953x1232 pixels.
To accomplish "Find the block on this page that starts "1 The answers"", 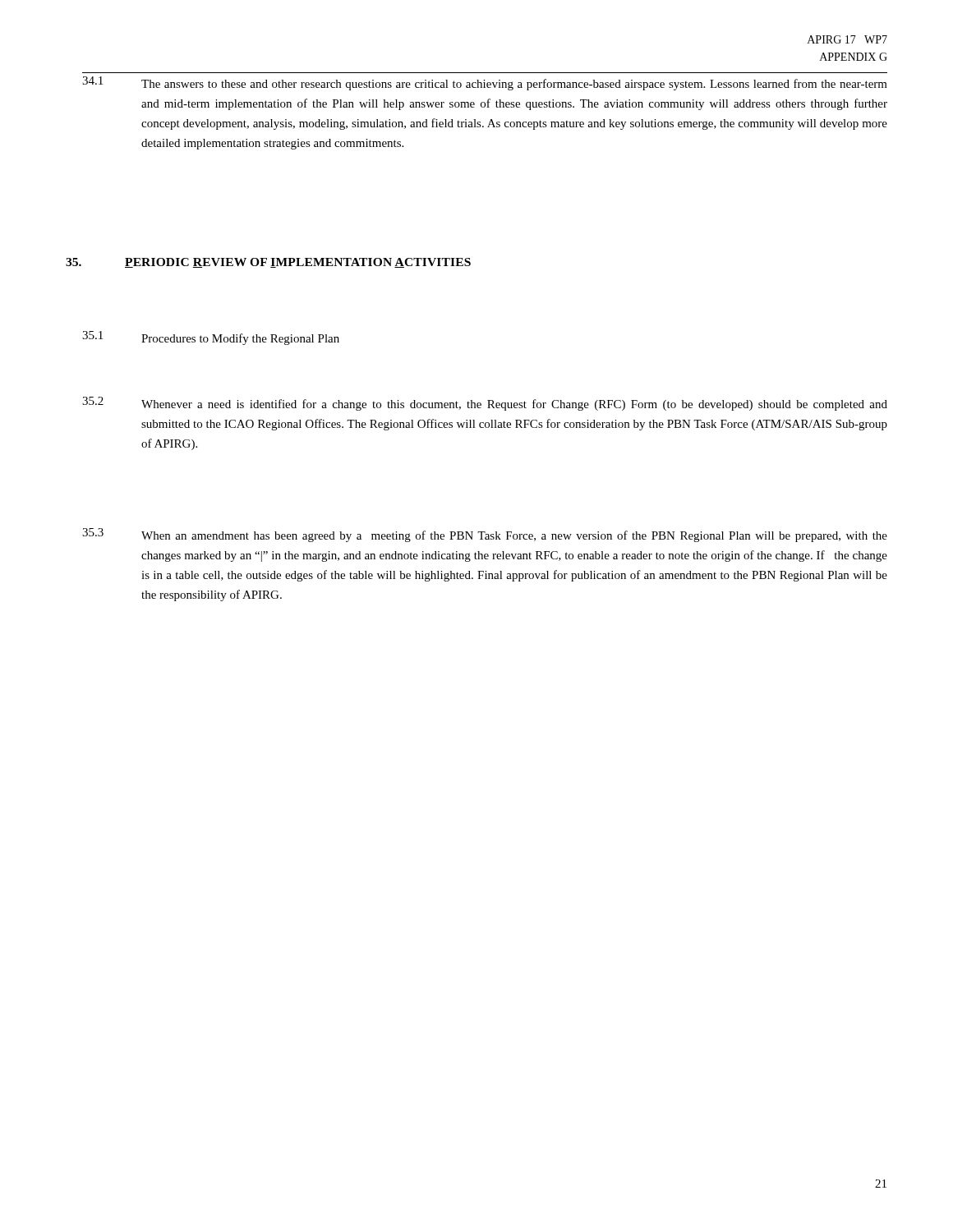I will (485, 113).
